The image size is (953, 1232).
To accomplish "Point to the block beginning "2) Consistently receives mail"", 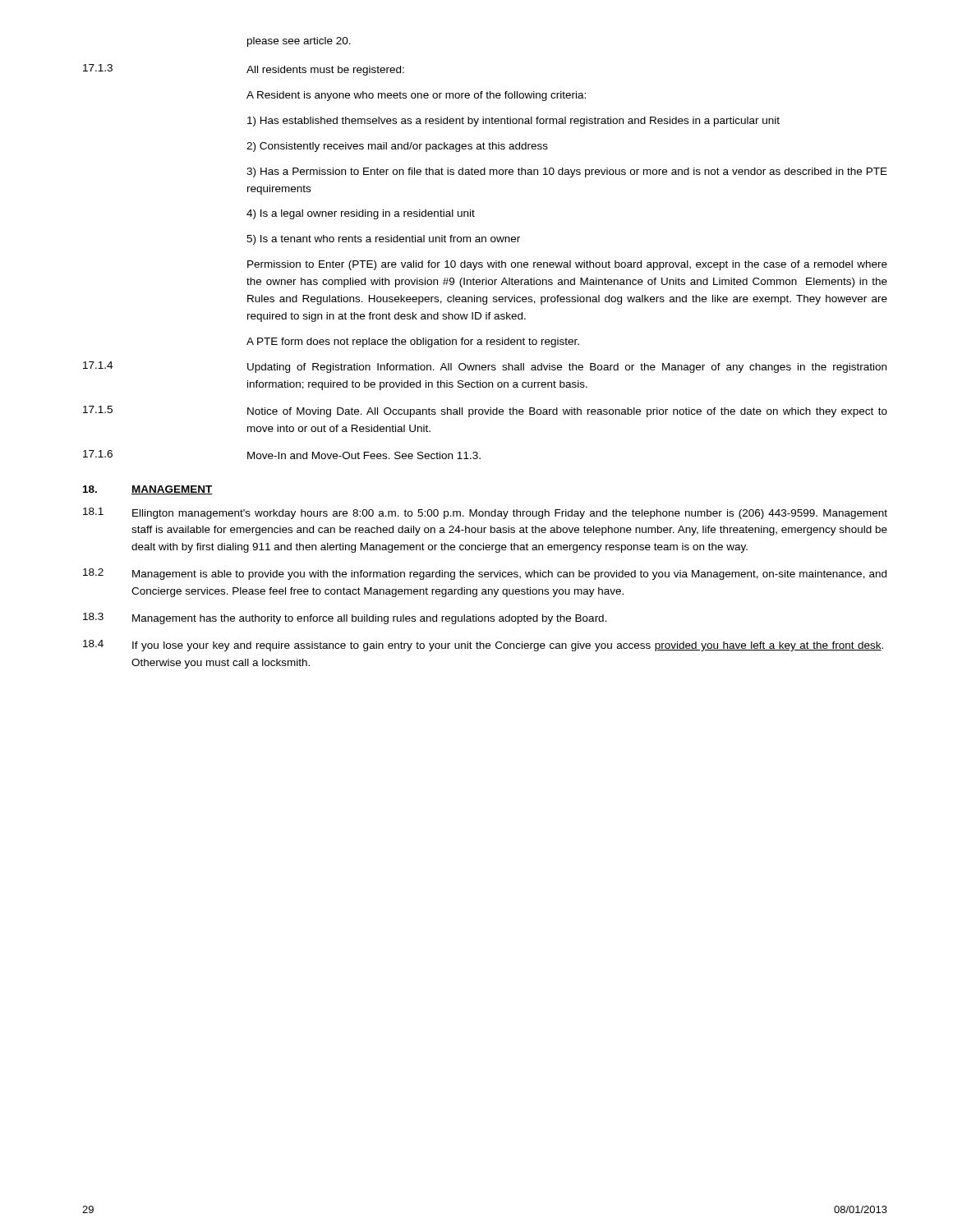I will coord(397,145).
